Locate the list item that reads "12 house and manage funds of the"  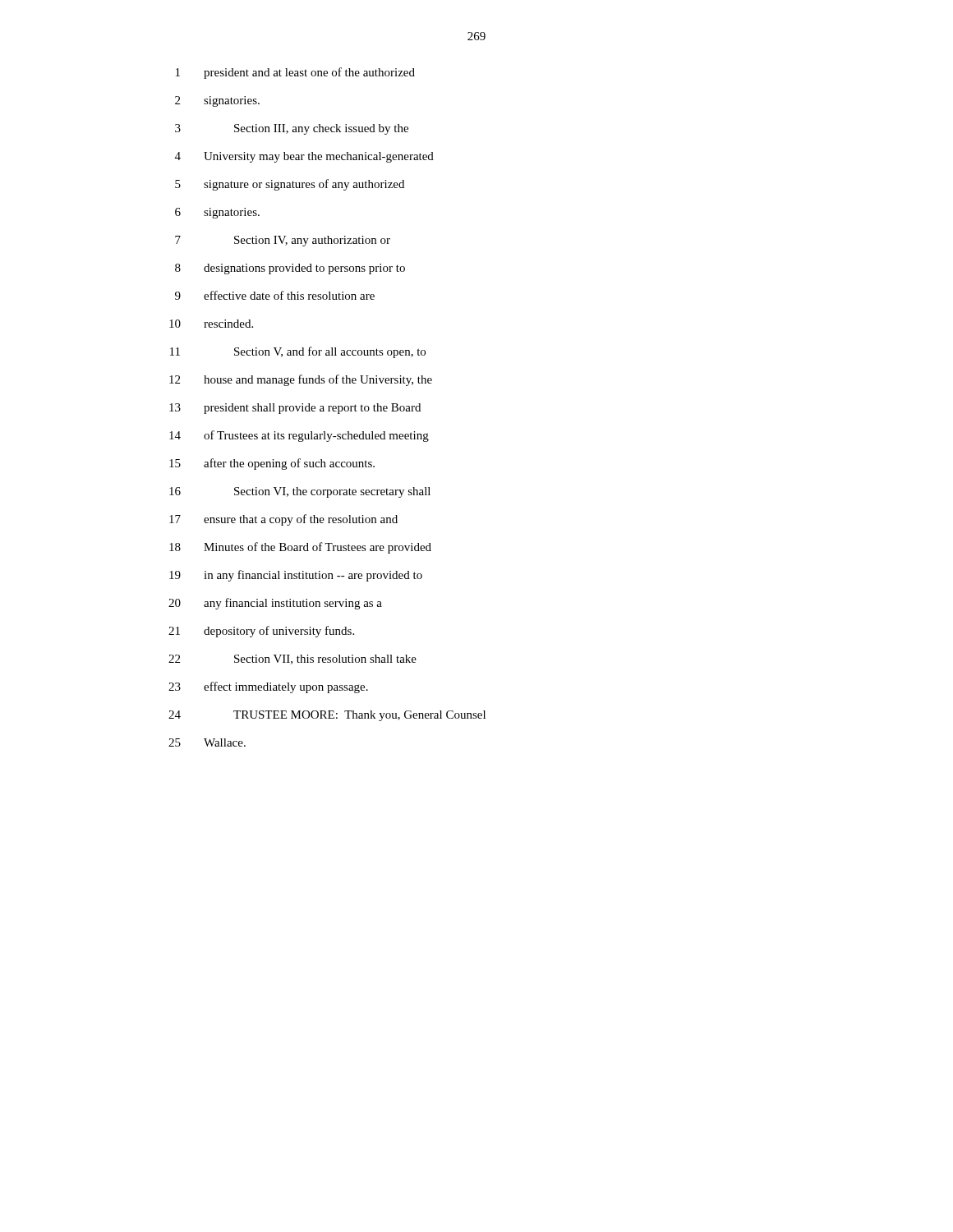(282, 379)
